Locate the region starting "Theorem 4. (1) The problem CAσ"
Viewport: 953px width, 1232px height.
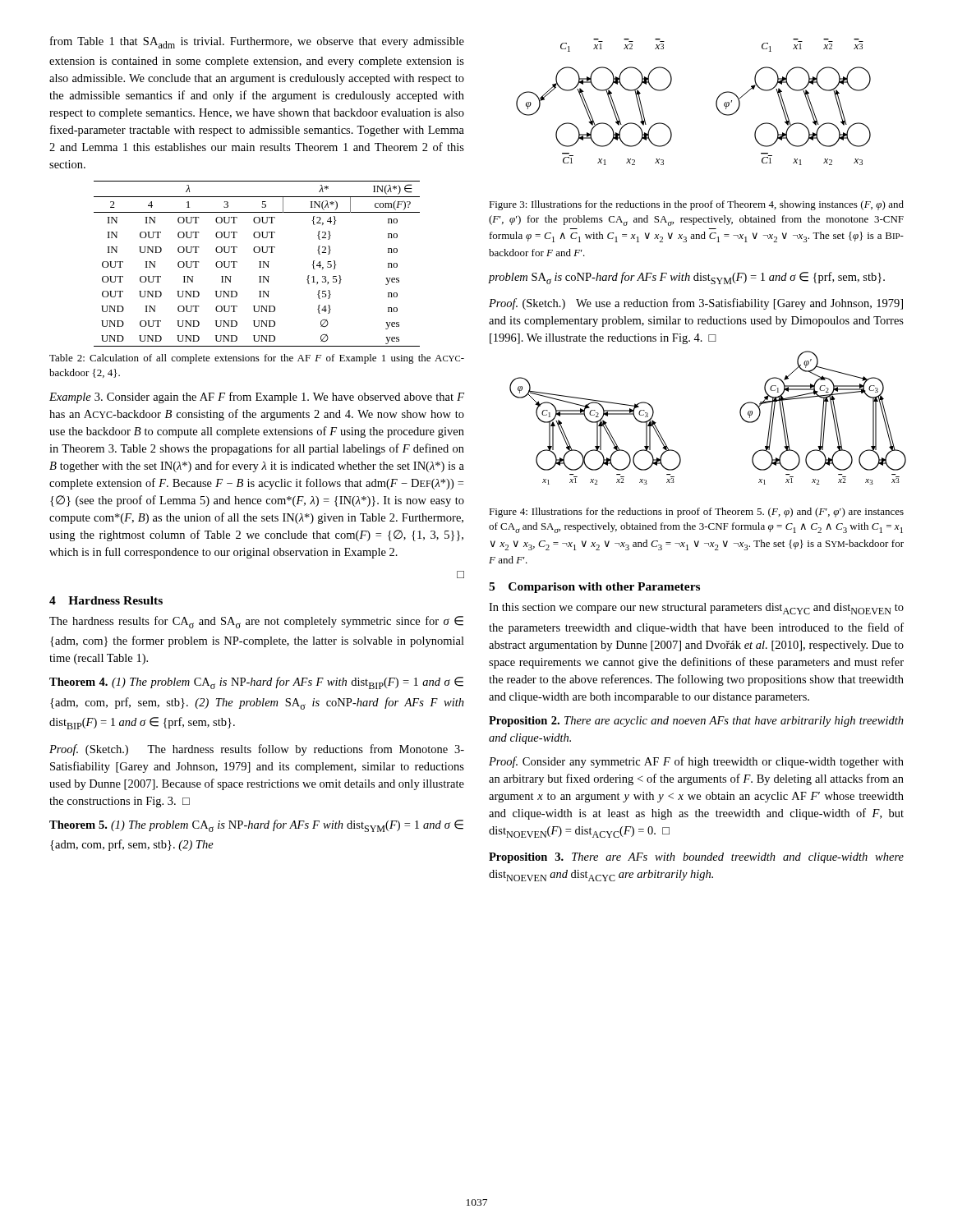click(x=257, y=704)
